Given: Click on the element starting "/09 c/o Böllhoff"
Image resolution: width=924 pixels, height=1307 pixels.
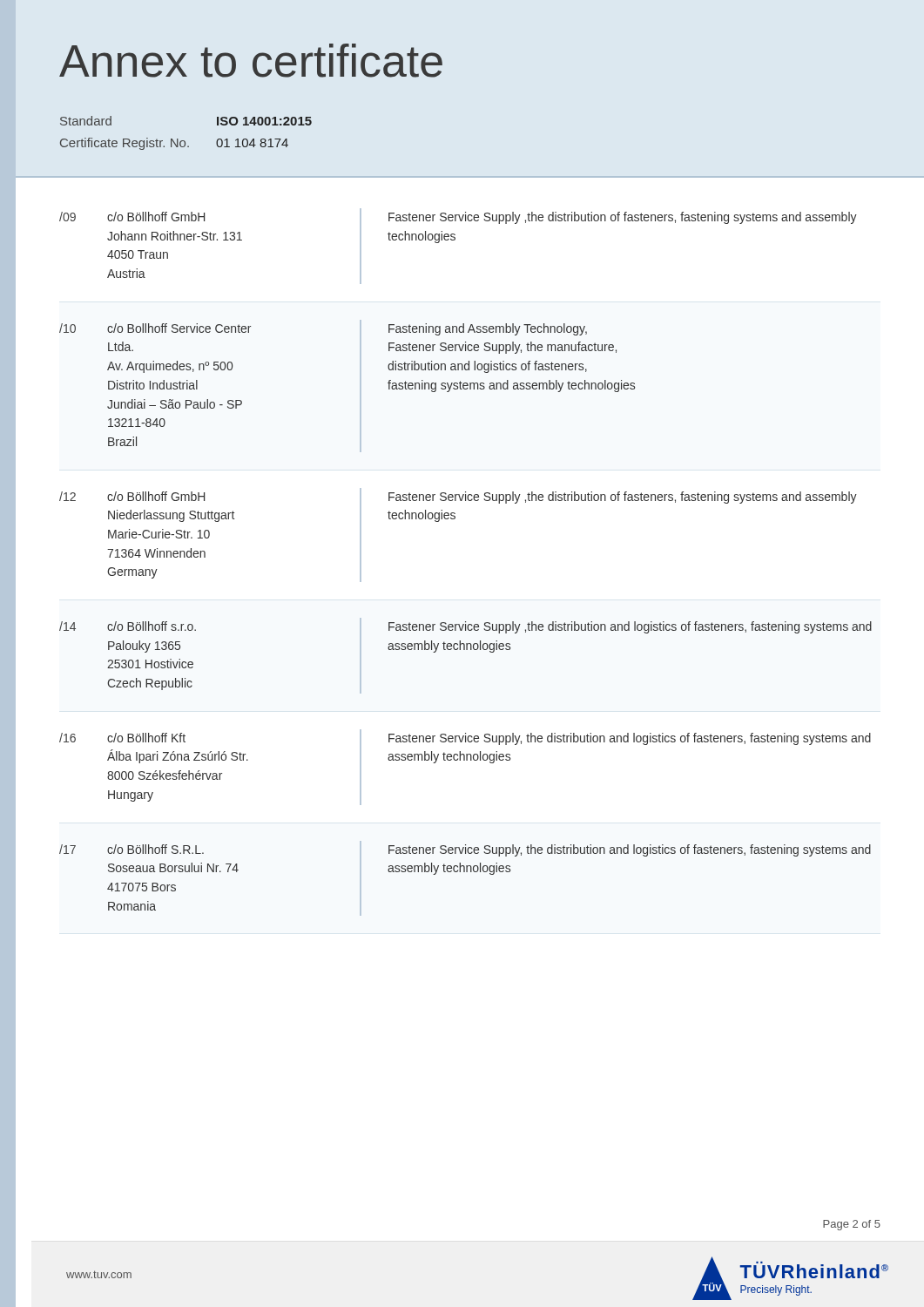Looking at the screenshot, I should click(x=470, y=246).
